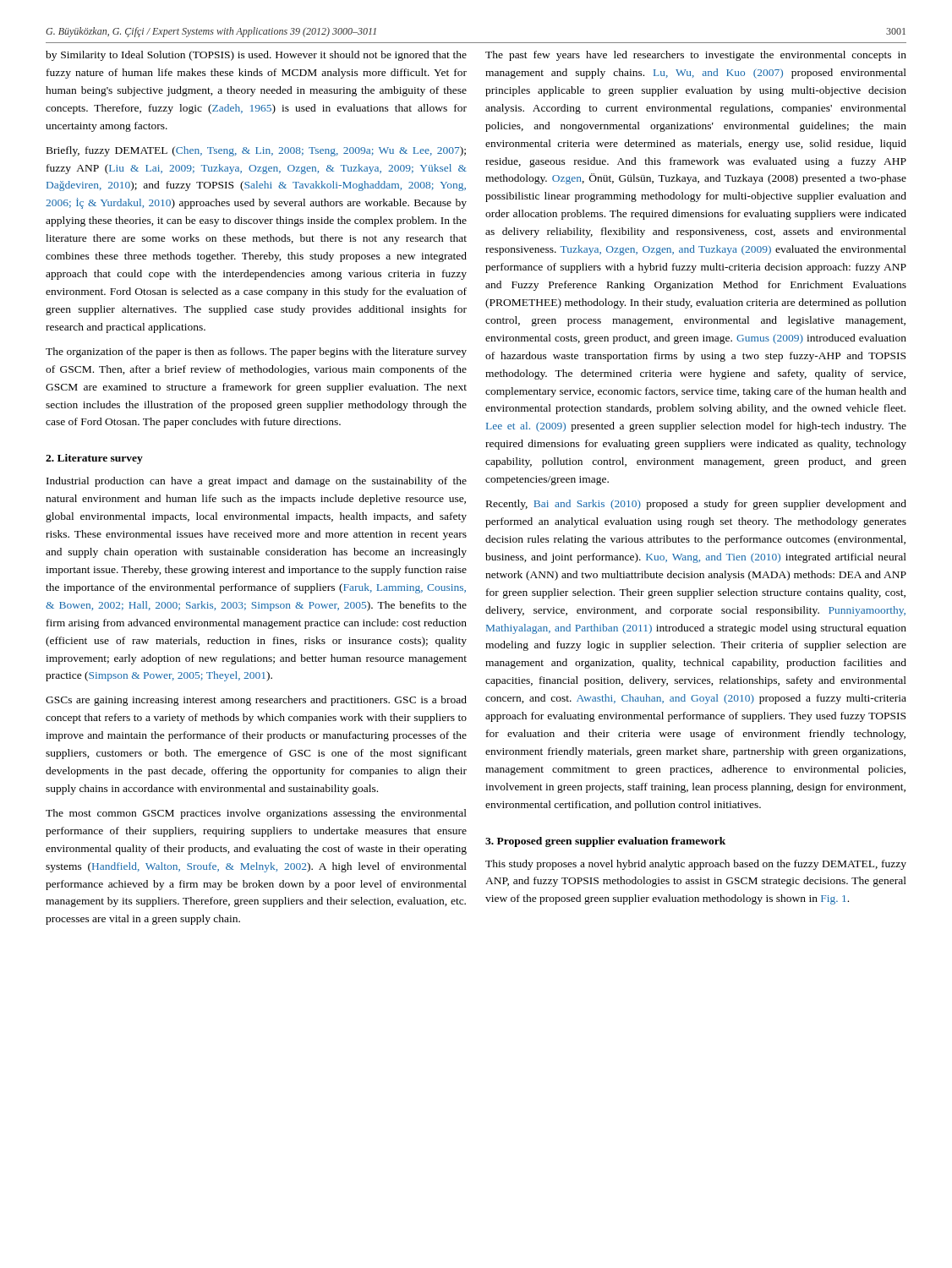This screenshot has height=1268, width=952.
Task: Navigate to the element starting "3. Proposed green supplier"
Action: tap(605, 840)
